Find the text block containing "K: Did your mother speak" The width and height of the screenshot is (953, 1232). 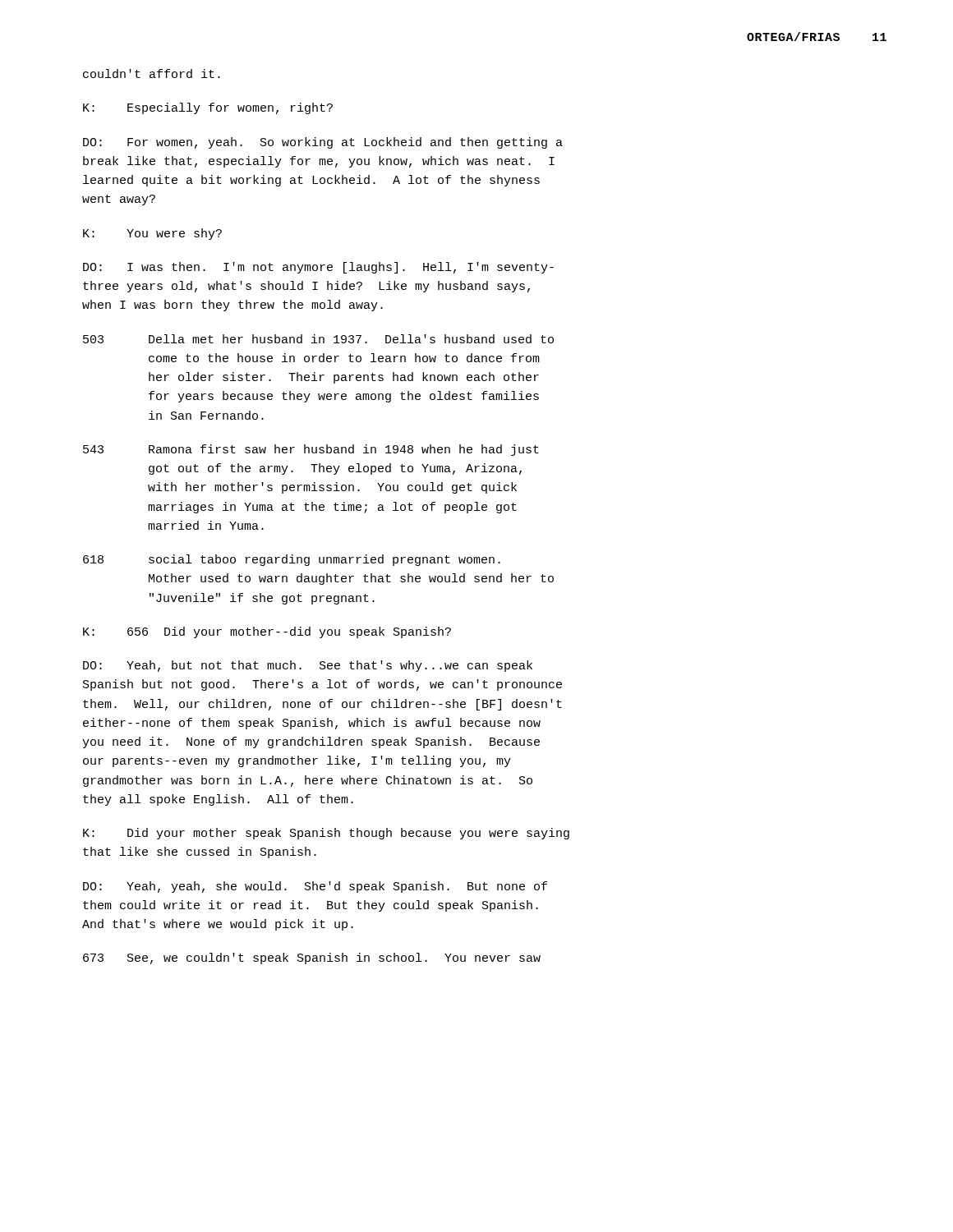pos(326,844)
